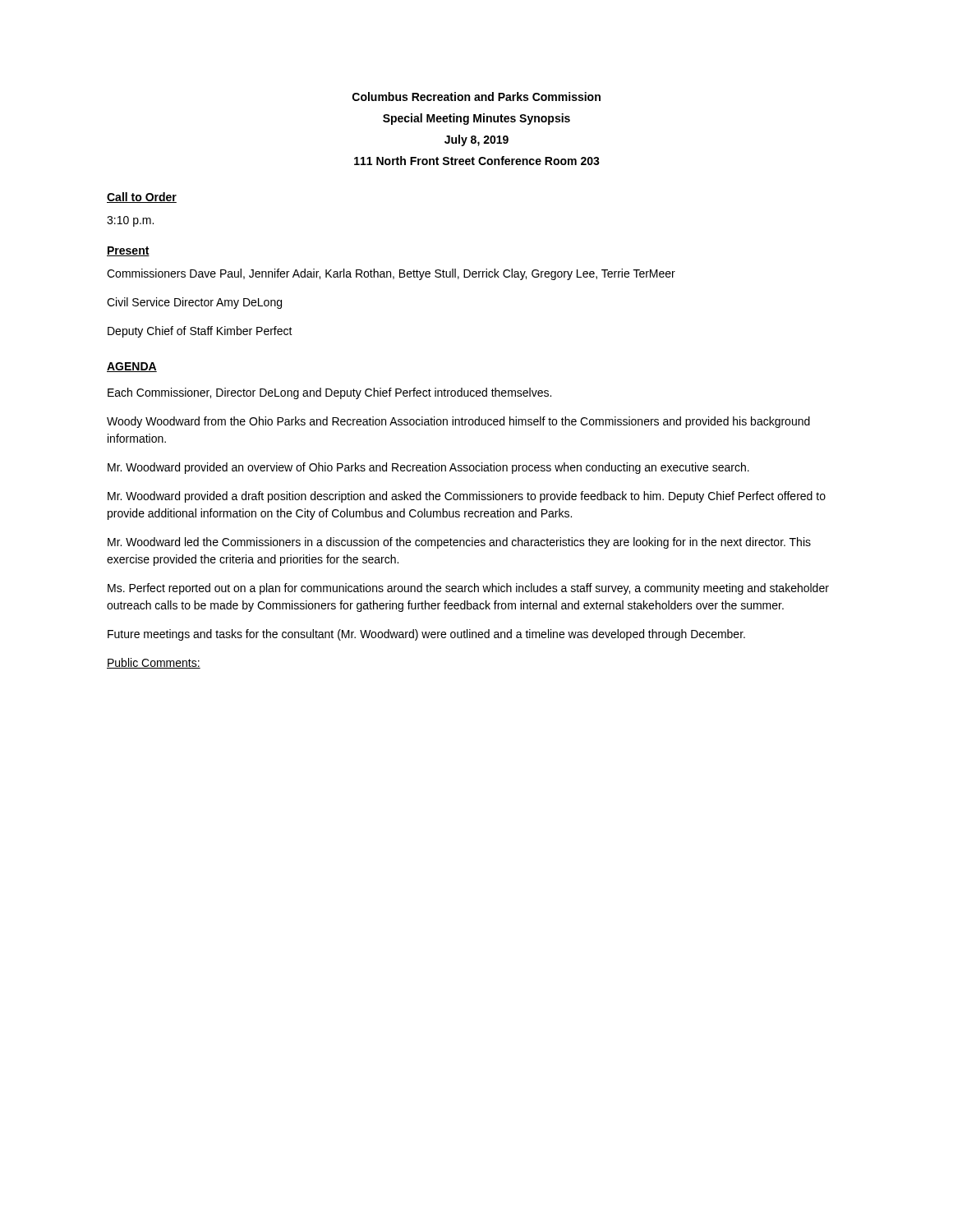Point to the block beginning "Civil Service Director"
This screenshot has height=1232, width=953.
[x=194, y=303]
